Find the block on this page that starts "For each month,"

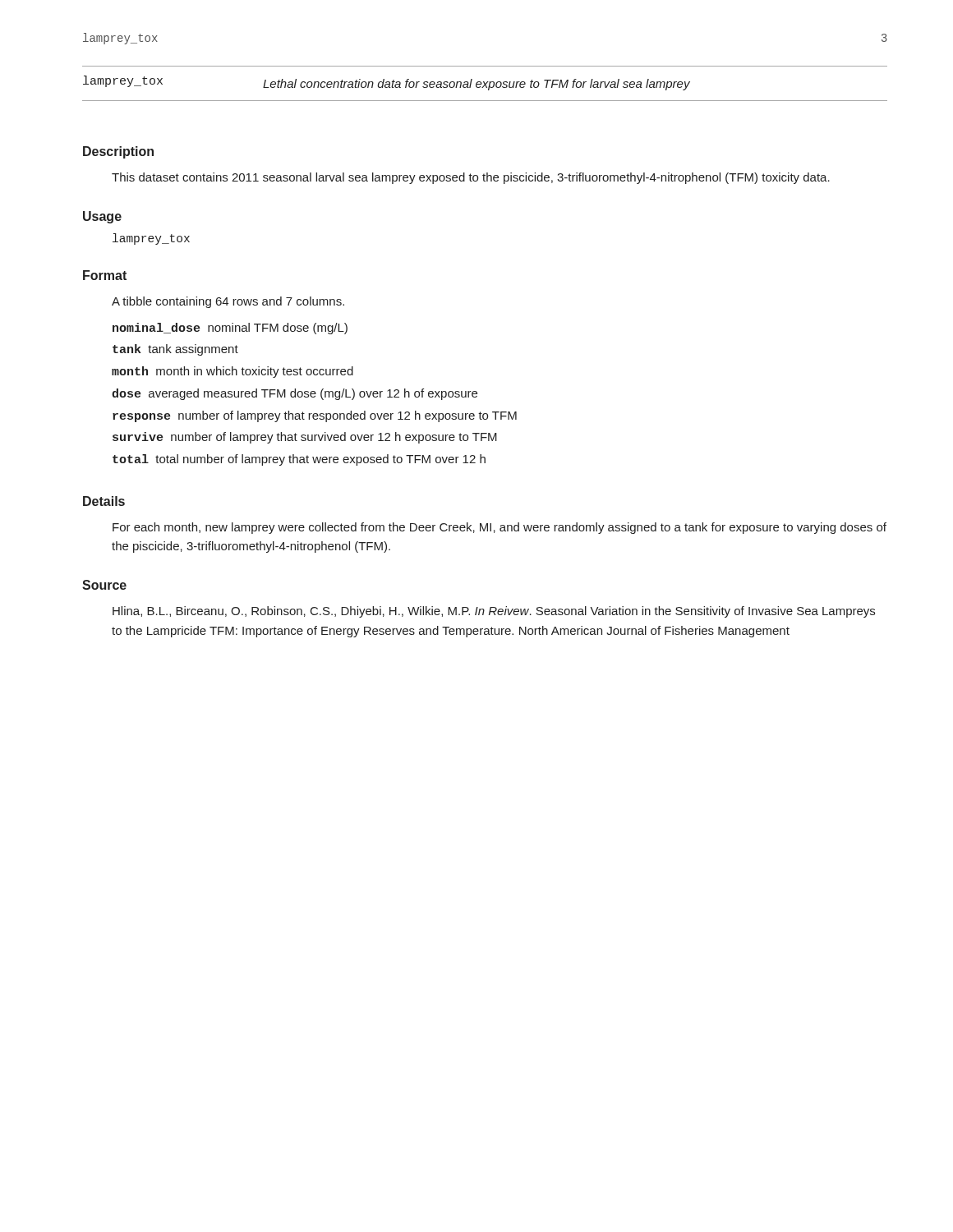[499, 536]
